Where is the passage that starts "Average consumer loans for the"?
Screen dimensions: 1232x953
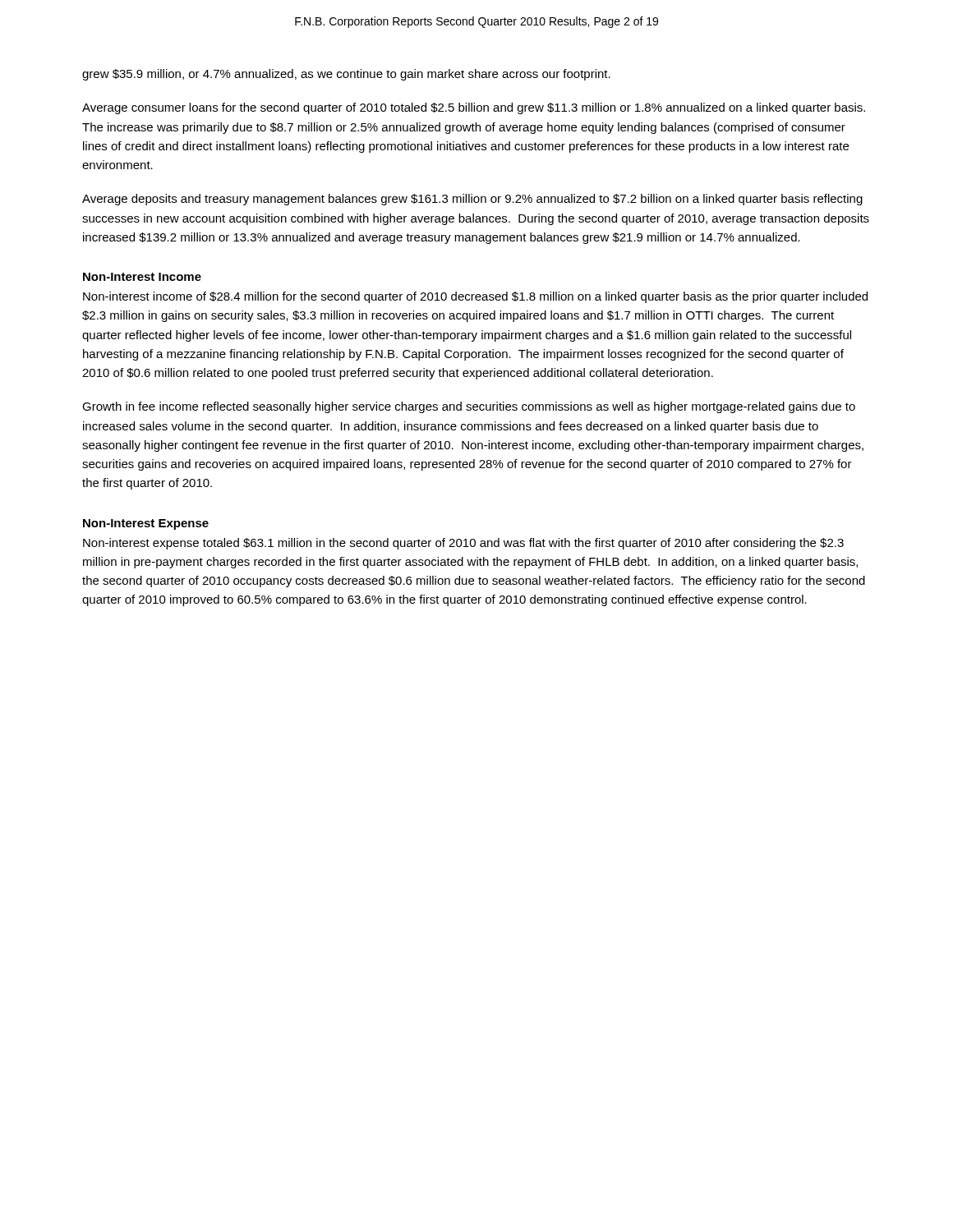point(476,136)
